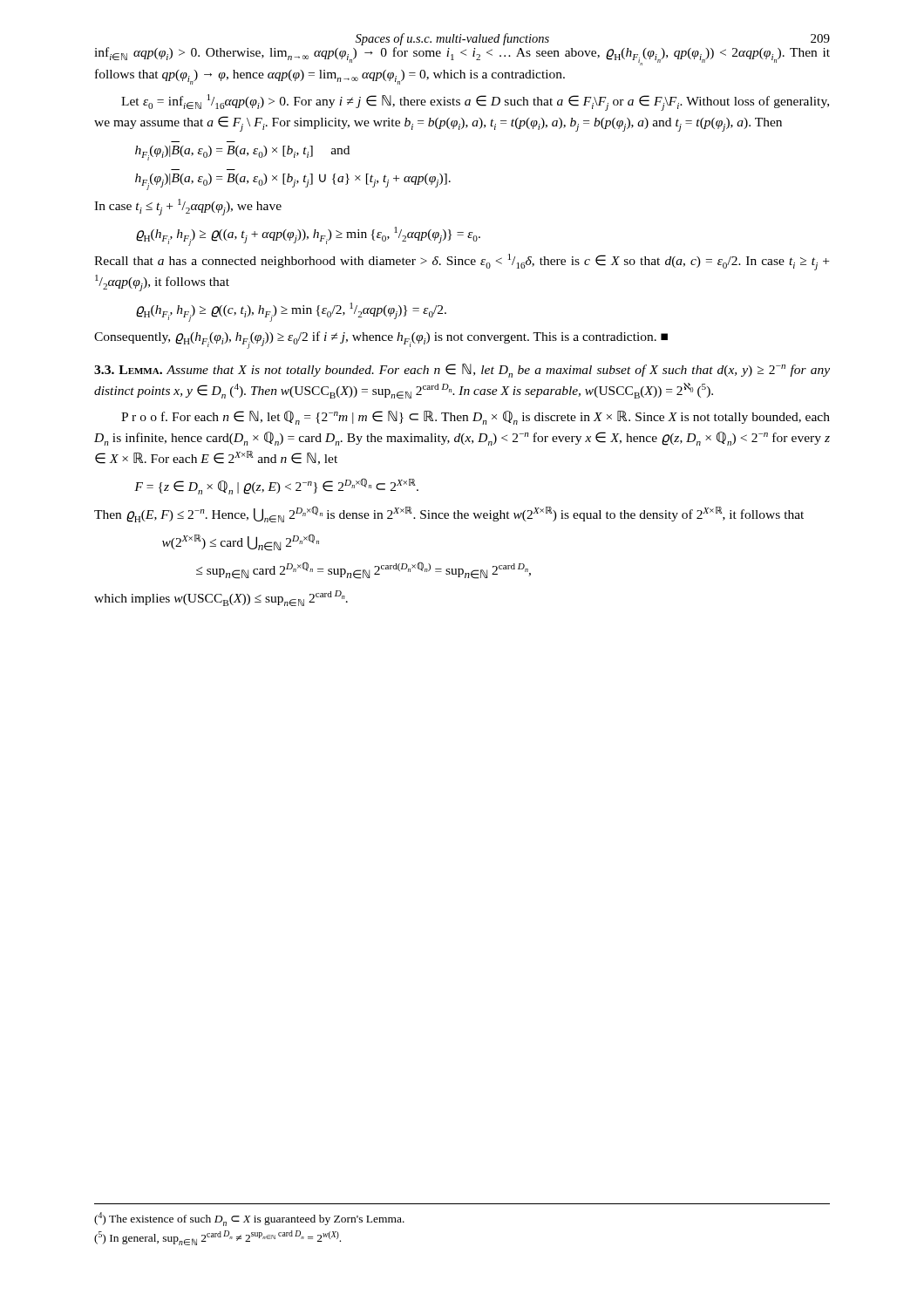Select the passage starting "hFi(φi)|B(a, ε0) = B(a, ε0) ×"

(x=242, y=153)
